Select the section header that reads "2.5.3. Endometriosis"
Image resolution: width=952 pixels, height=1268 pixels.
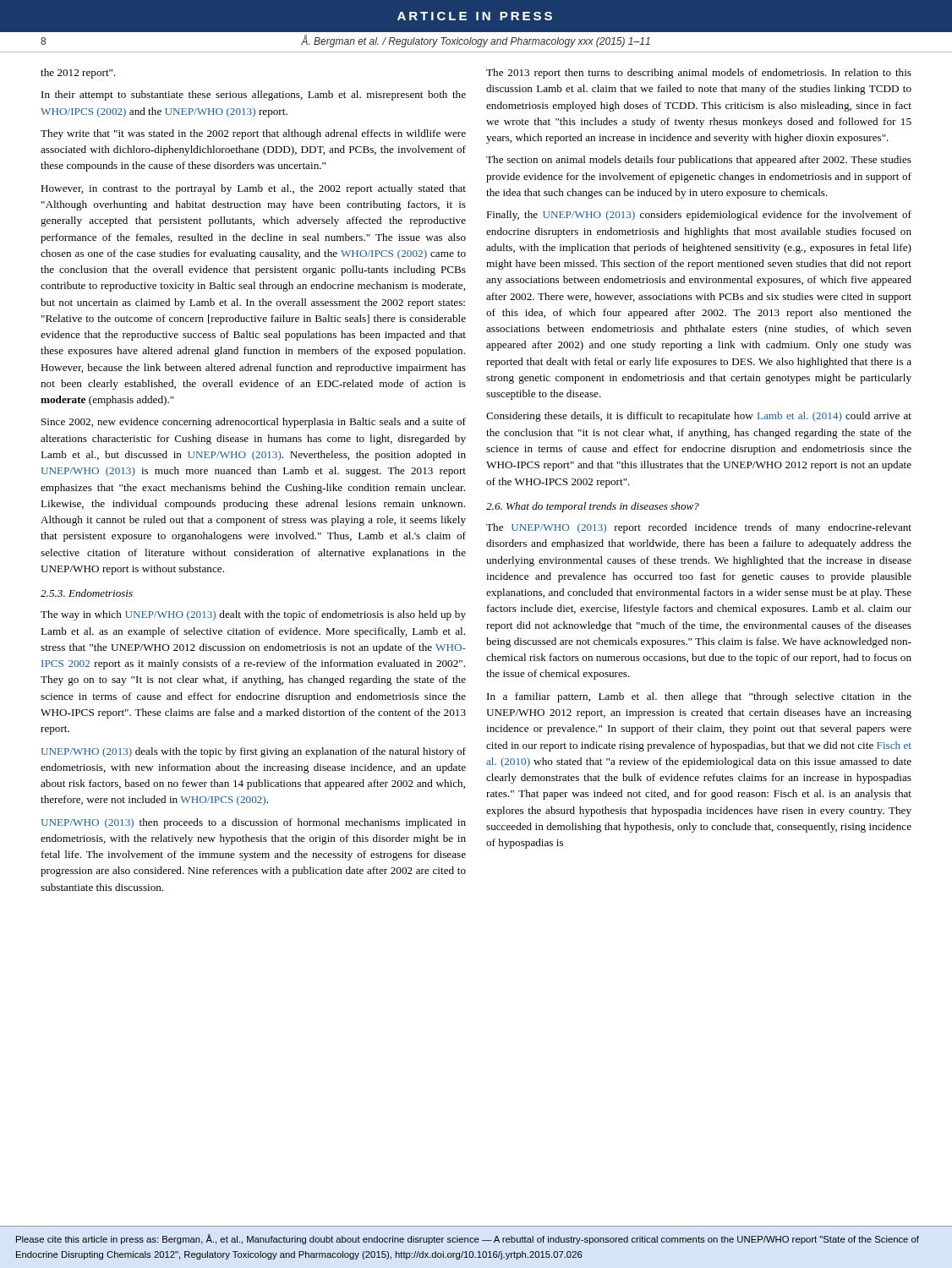click(x=87, y=593)
